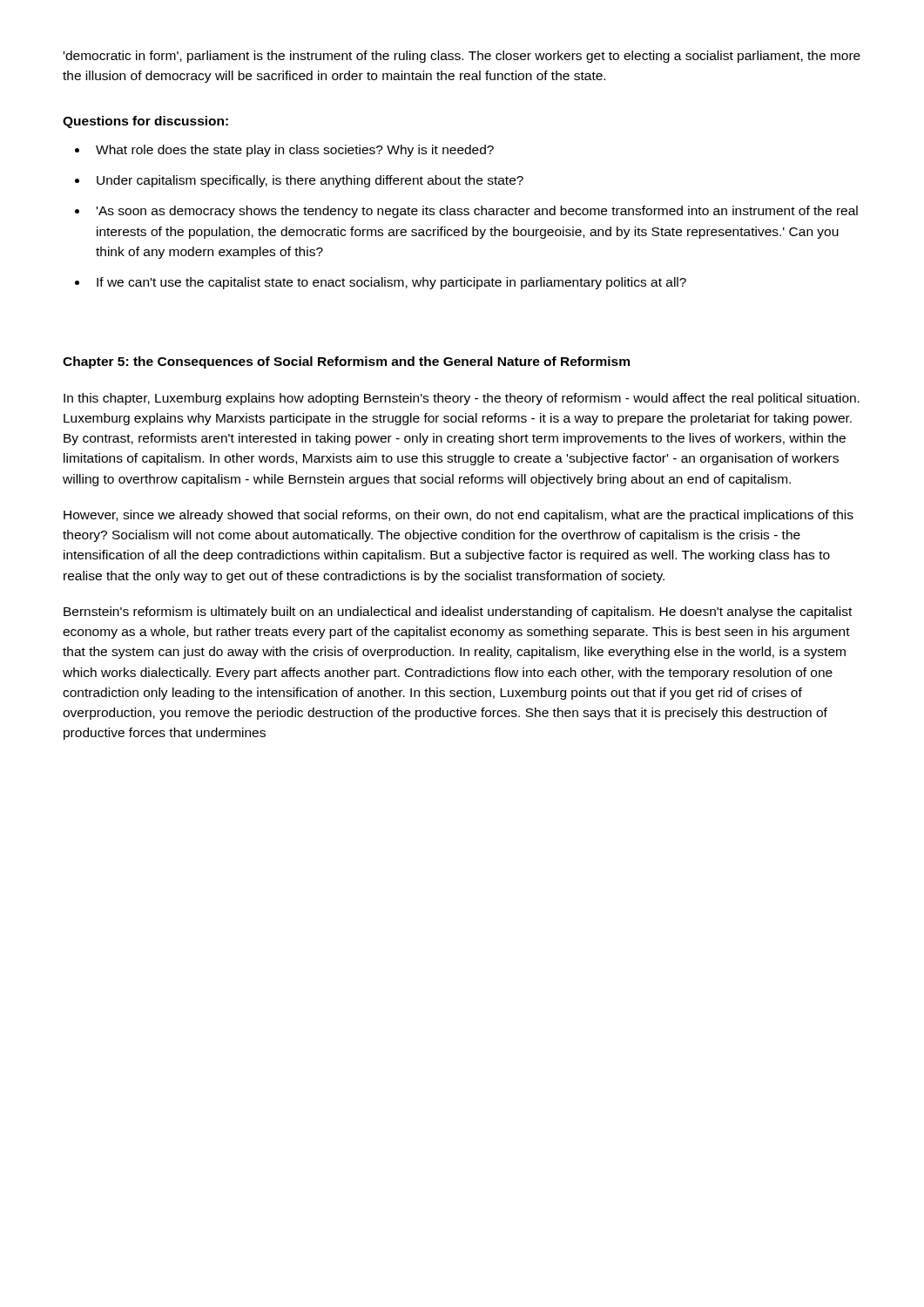The image size is (924, 1307).
Task: Click on the text block that reads "However, since we already showed that"
Action: (458, 545)
